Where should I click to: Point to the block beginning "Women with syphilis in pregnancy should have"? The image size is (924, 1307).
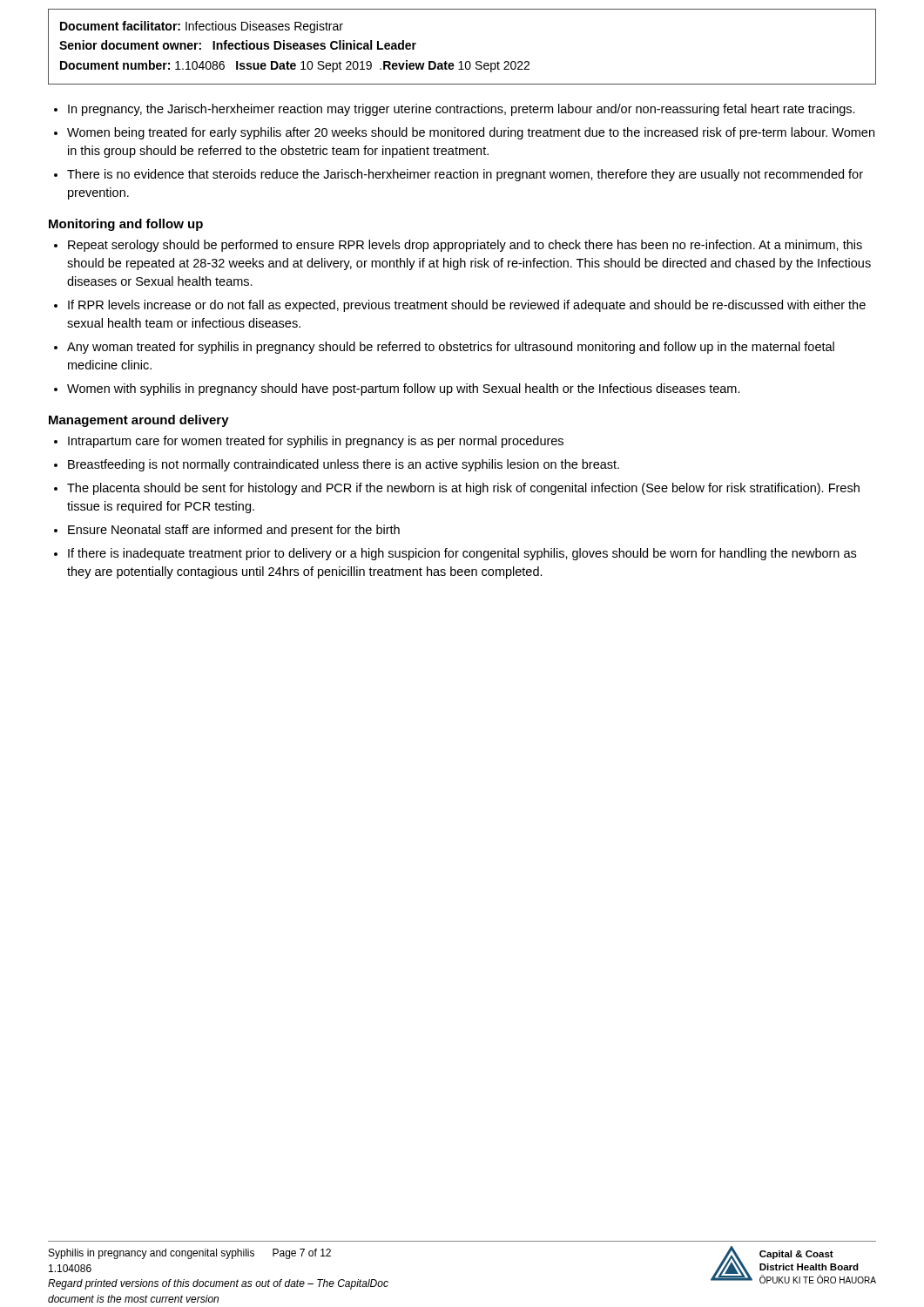pos(404,389)
